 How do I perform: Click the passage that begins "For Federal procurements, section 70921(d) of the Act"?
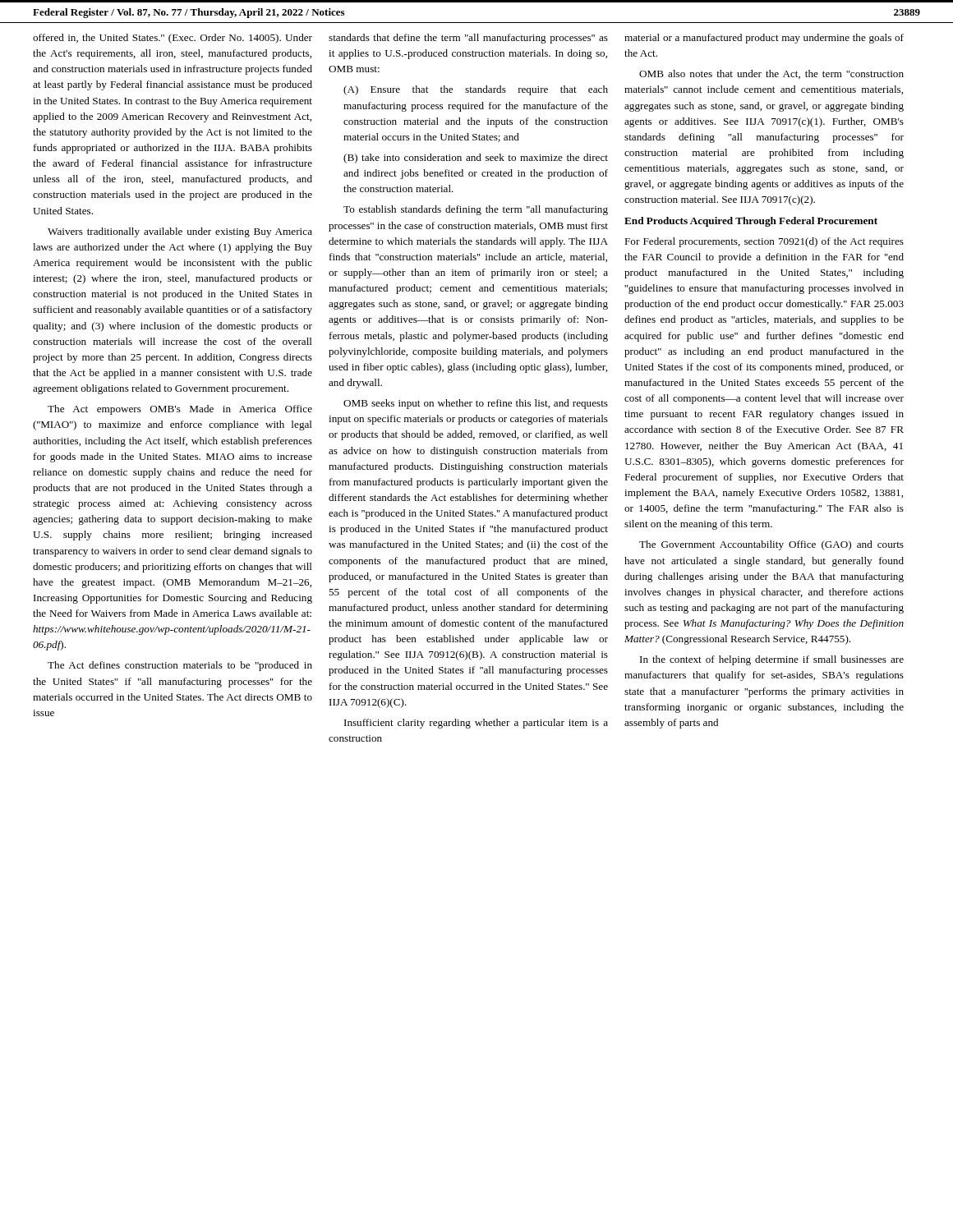(764, 482)
